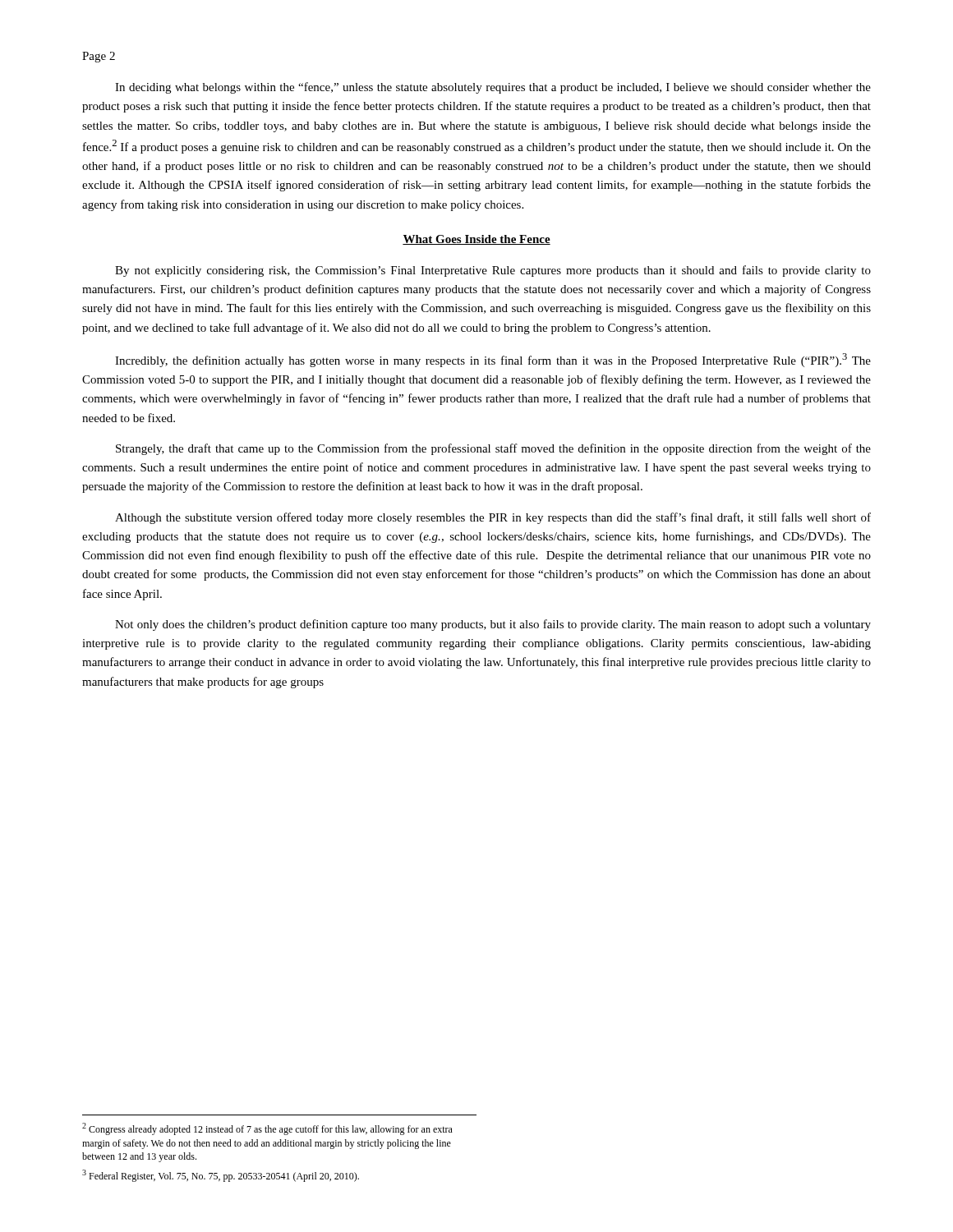
Task: Find the text block with the text "Not only does the children’s product definition capture"
Action: coord(476,653)
